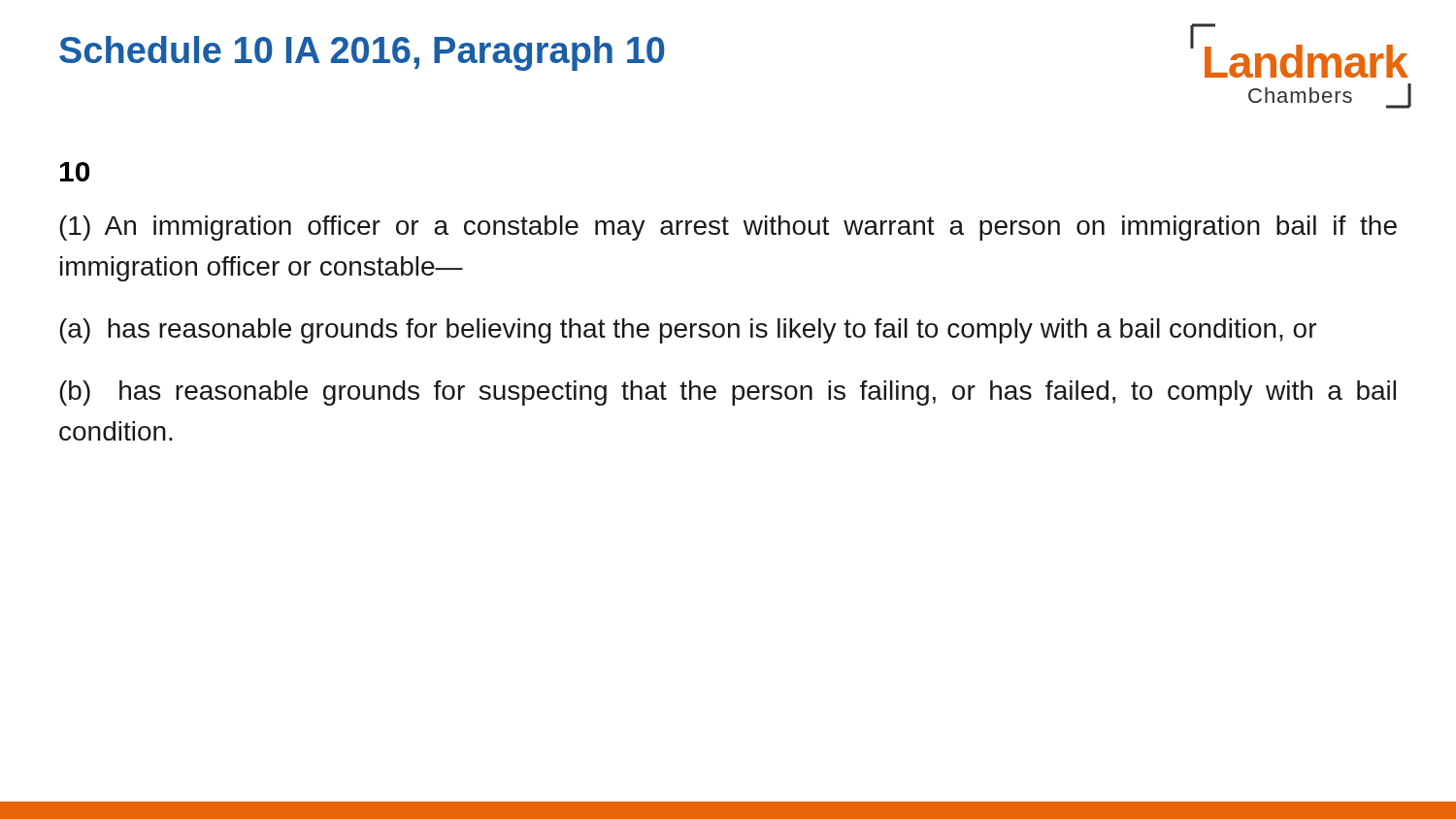
Task: Find the logo
Action: [1291, 66]
